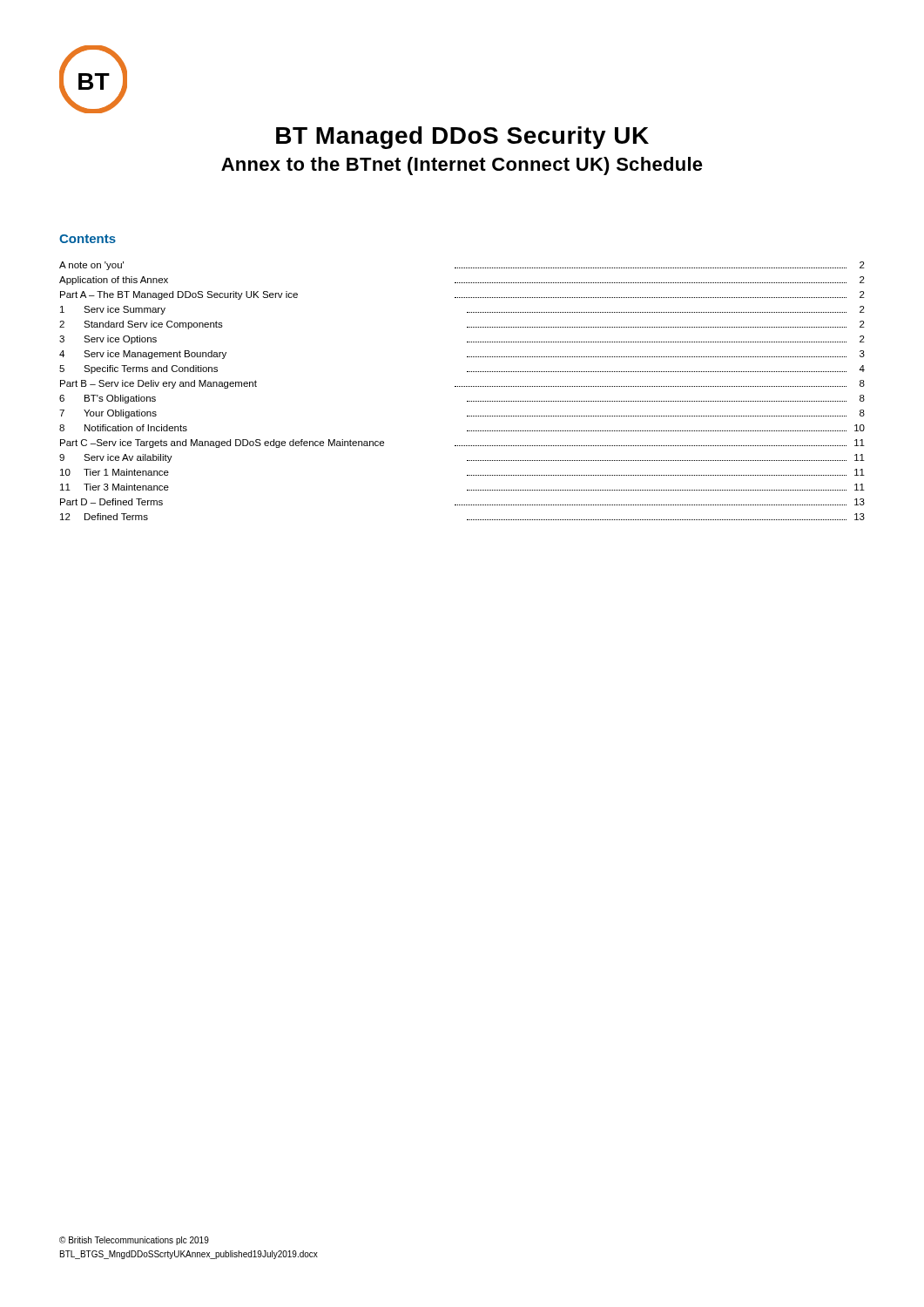Find the block on this page that starts "5 Specific Terms and"
Screen dimensions: 1307x924
coord(462,369)
